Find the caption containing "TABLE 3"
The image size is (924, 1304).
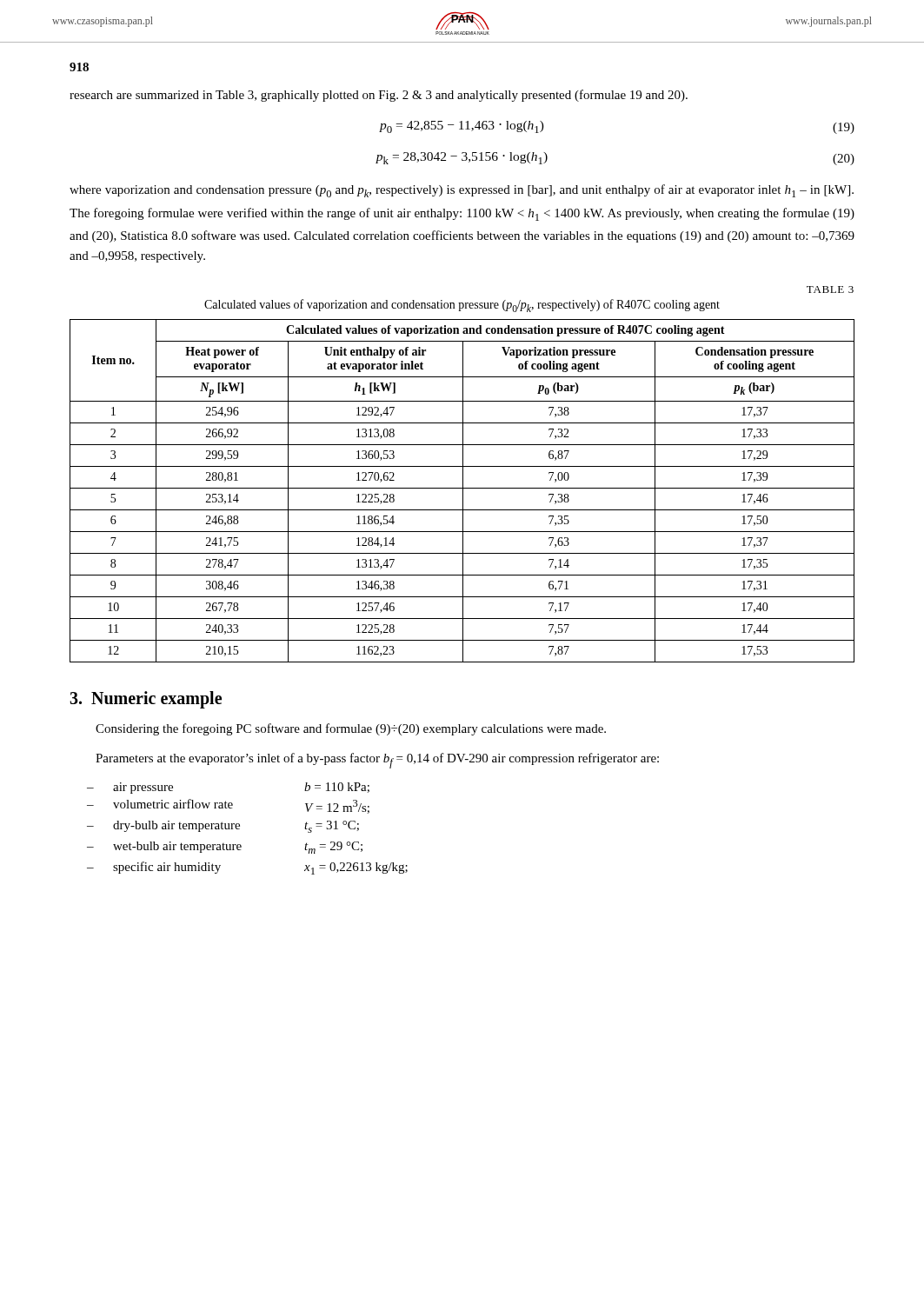click(x=830, y=289)
